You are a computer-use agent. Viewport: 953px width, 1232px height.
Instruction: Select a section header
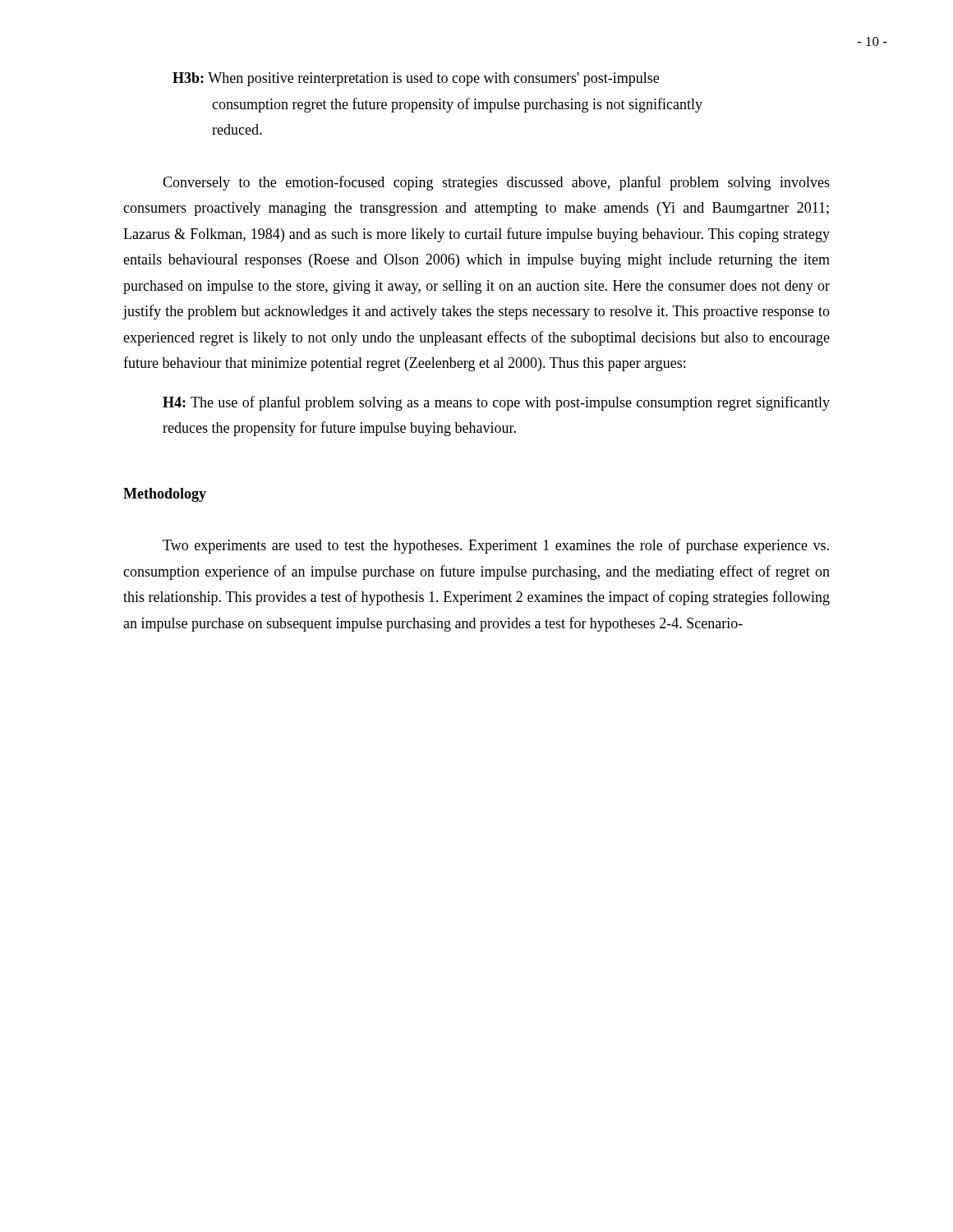(x=165, y=493)
